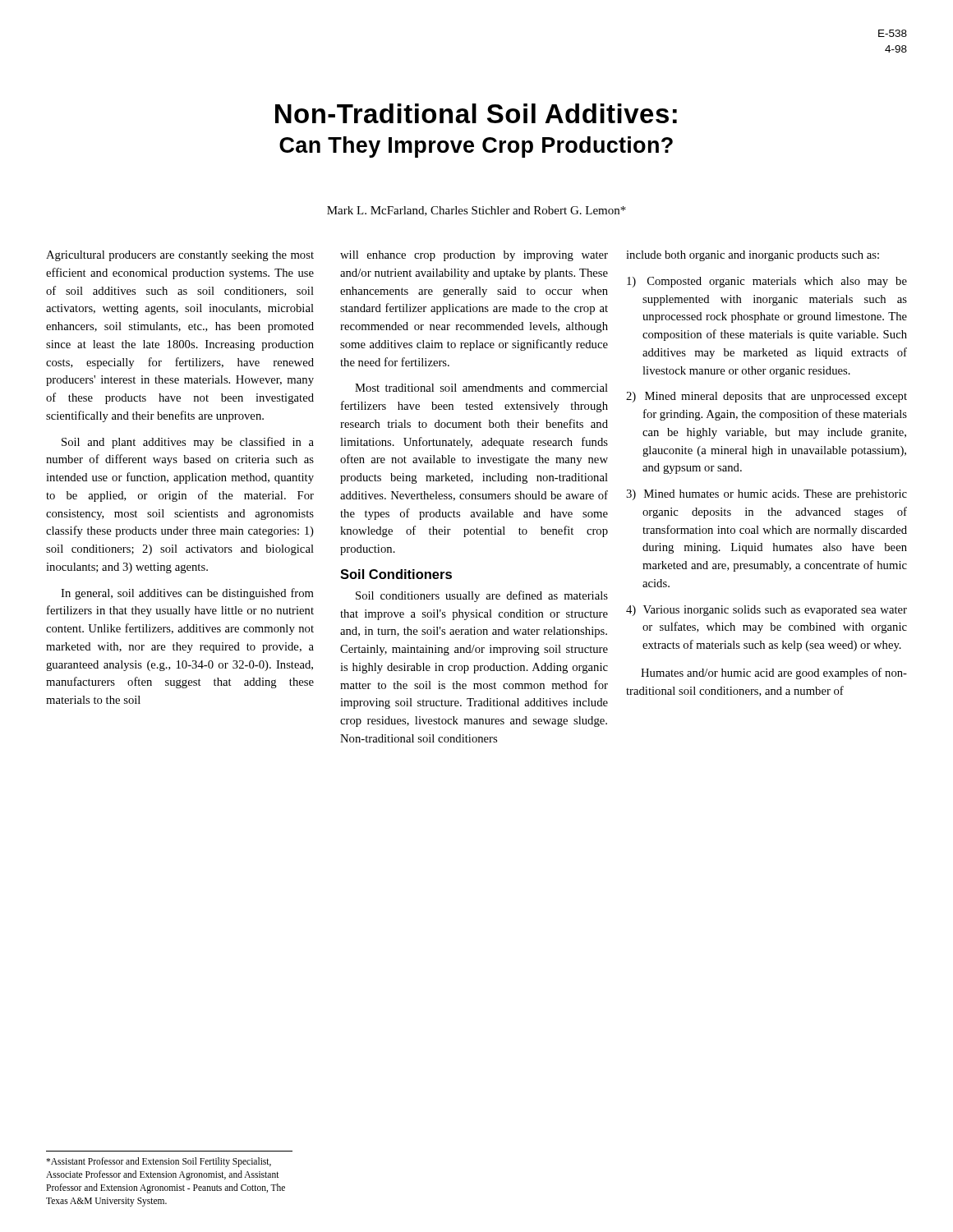
Task: Click the passage that begins "include both organic and"
Action: coord(766,255)
